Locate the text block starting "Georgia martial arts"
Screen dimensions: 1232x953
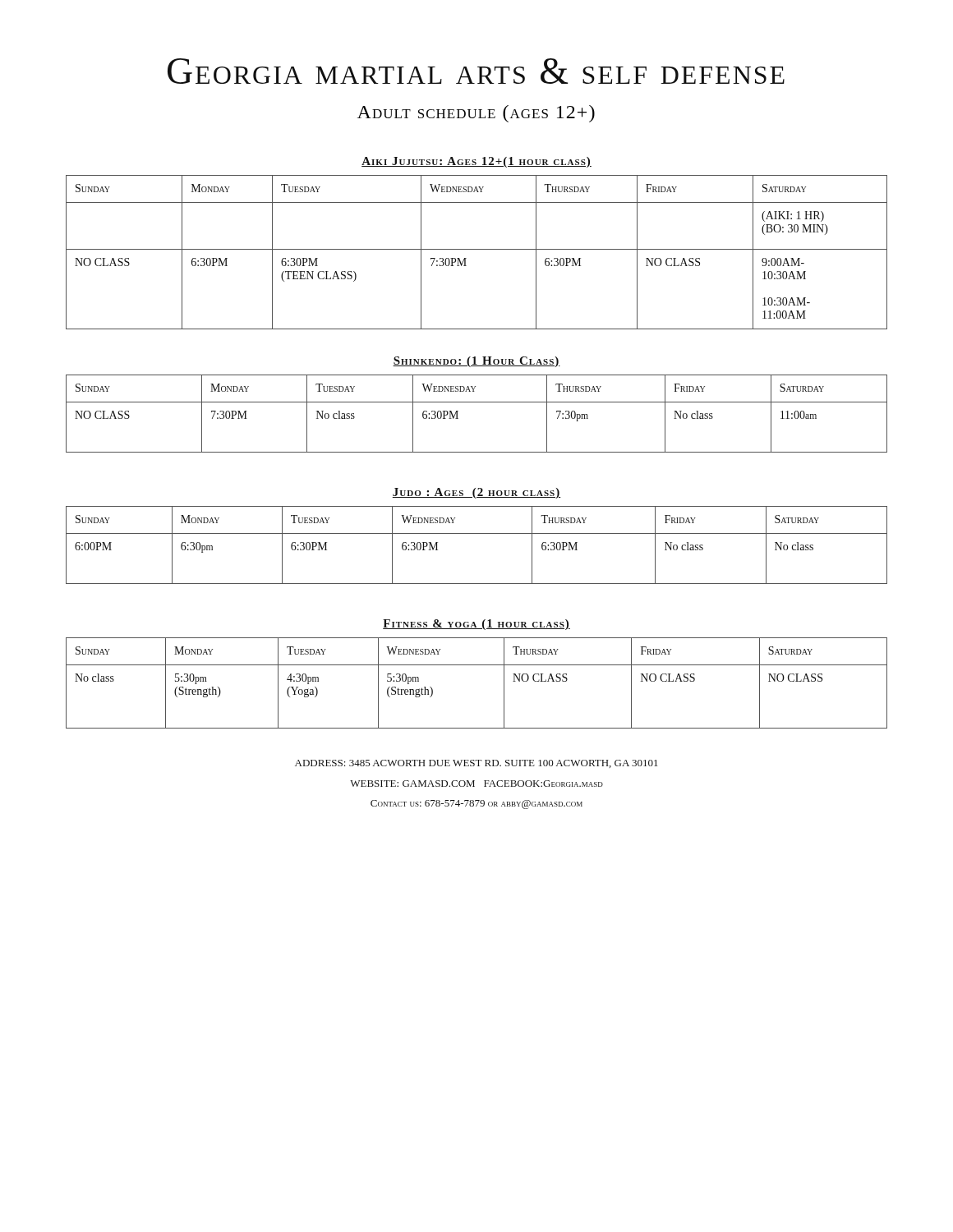(x=476, y=71)
